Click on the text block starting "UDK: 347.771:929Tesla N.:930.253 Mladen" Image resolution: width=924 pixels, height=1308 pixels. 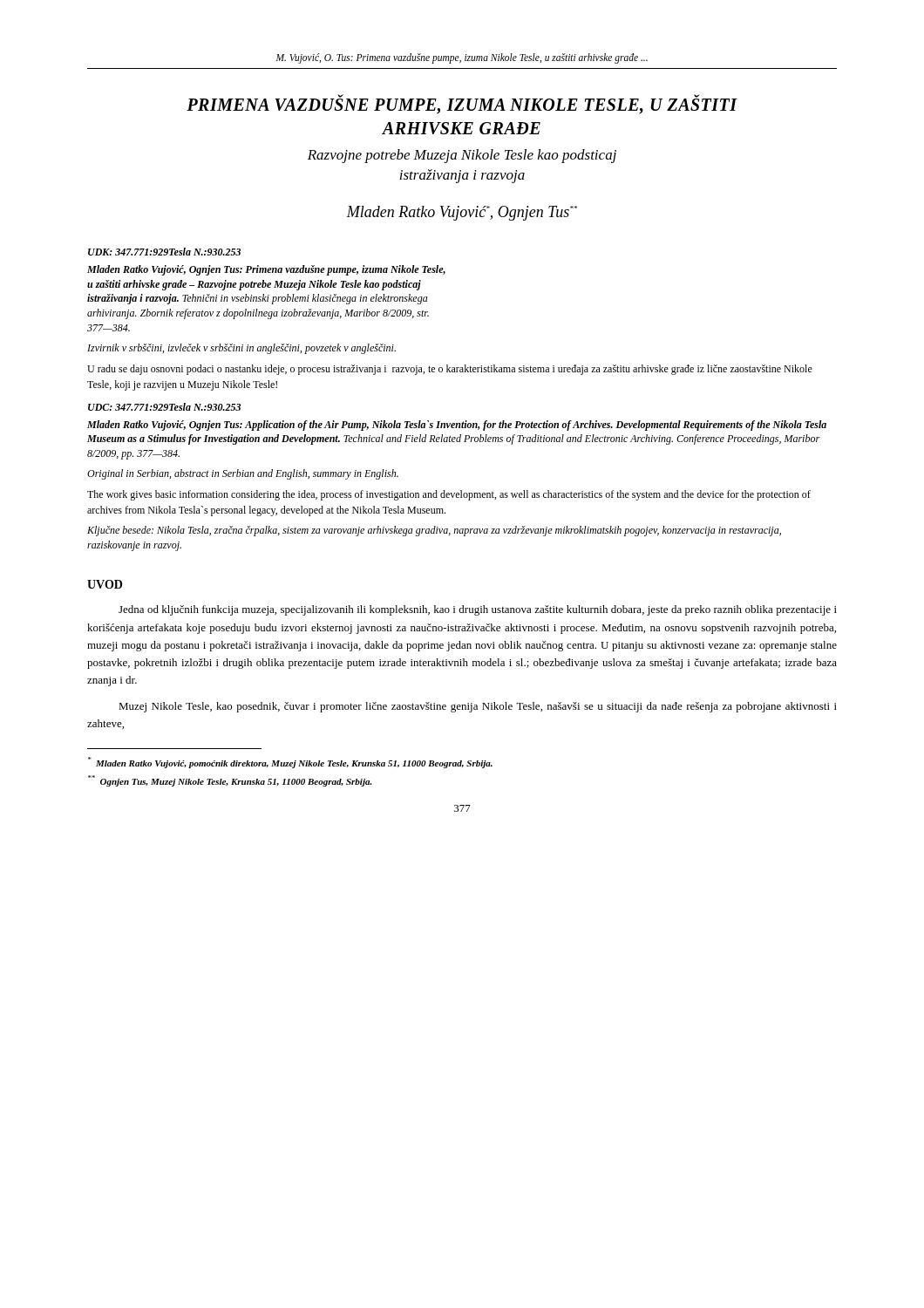click(x=164, y=252)
